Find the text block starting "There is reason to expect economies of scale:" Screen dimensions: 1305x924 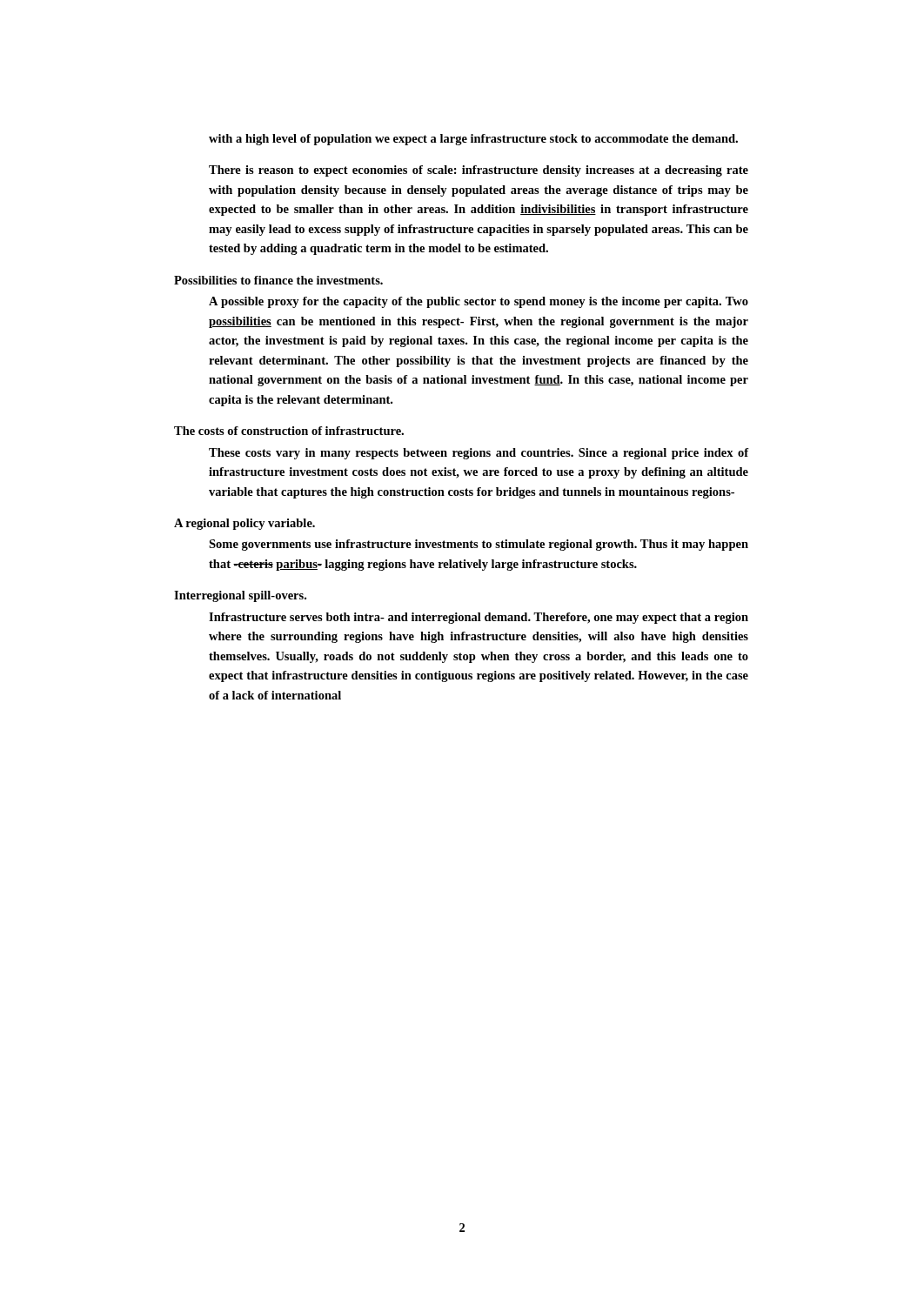click(479, 209)
